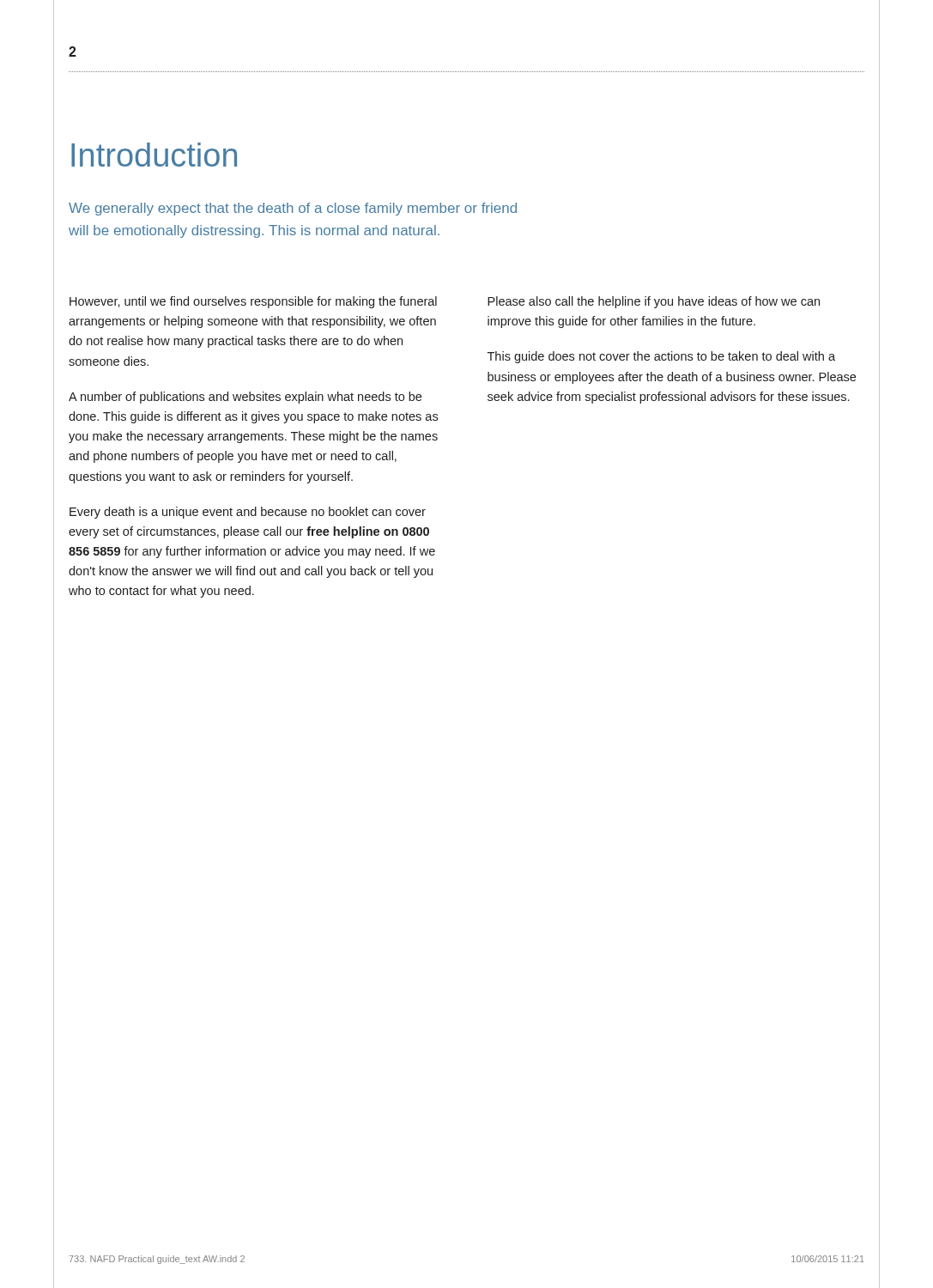Click on the passage starting "We generally expect that the death"
933x1288 pixels.
click(x=293, y=219)
